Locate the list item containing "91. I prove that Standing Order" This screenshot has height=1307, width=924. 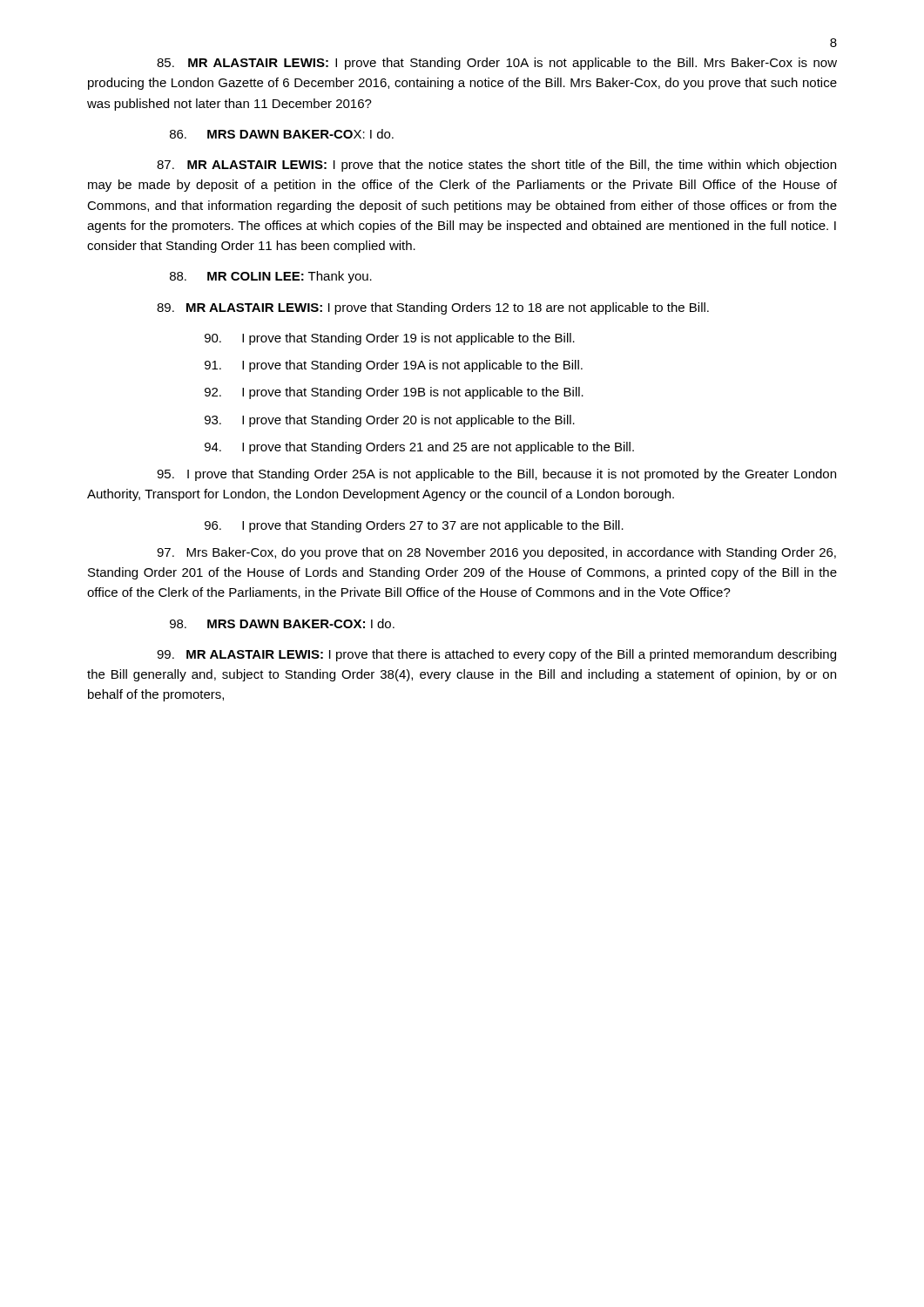click(388, 365)
